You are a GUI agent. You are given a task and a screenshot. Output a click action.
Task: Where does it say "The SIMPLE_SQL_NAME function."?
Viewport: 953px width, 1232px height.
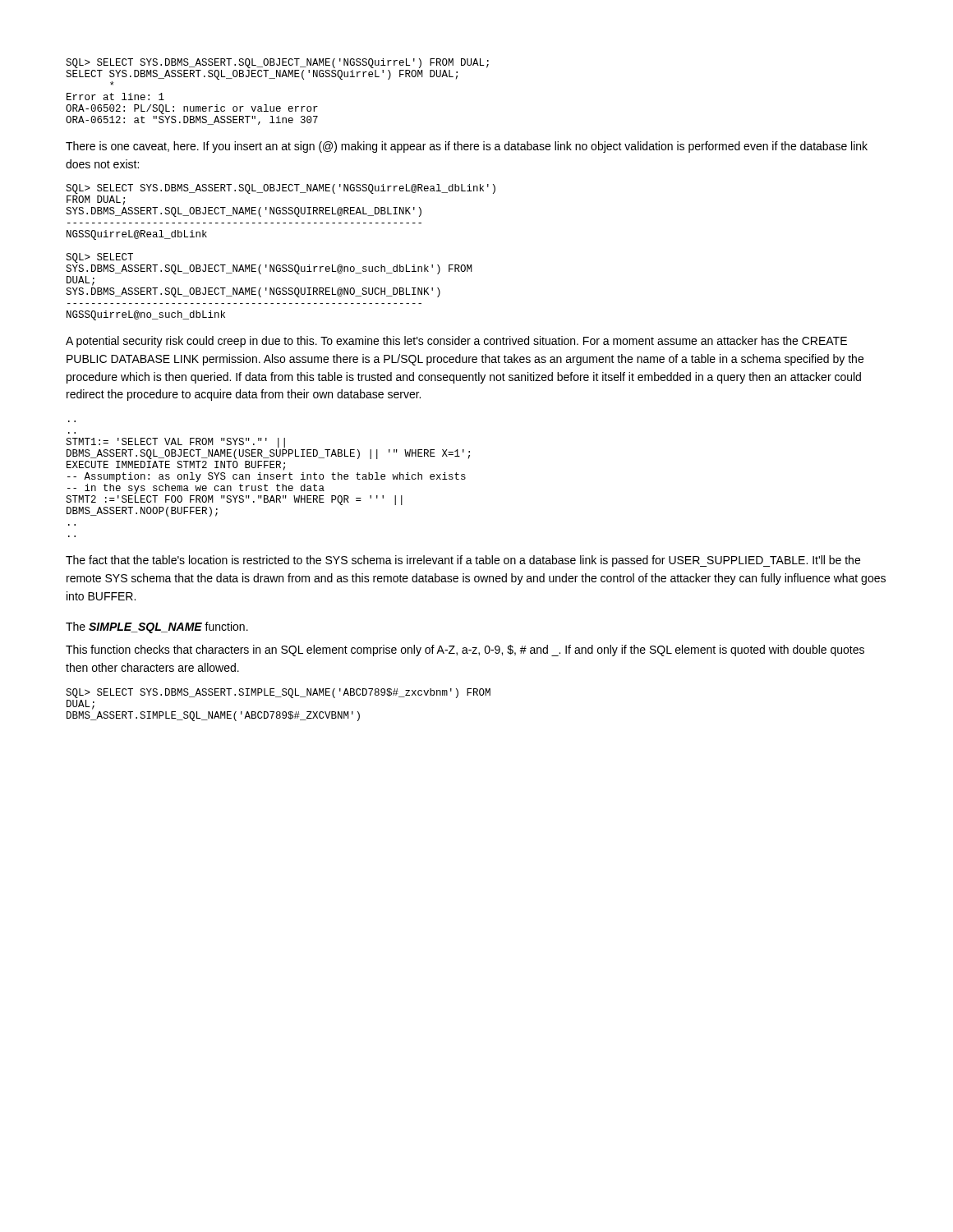pyautogui.click(x=157, y=627)
